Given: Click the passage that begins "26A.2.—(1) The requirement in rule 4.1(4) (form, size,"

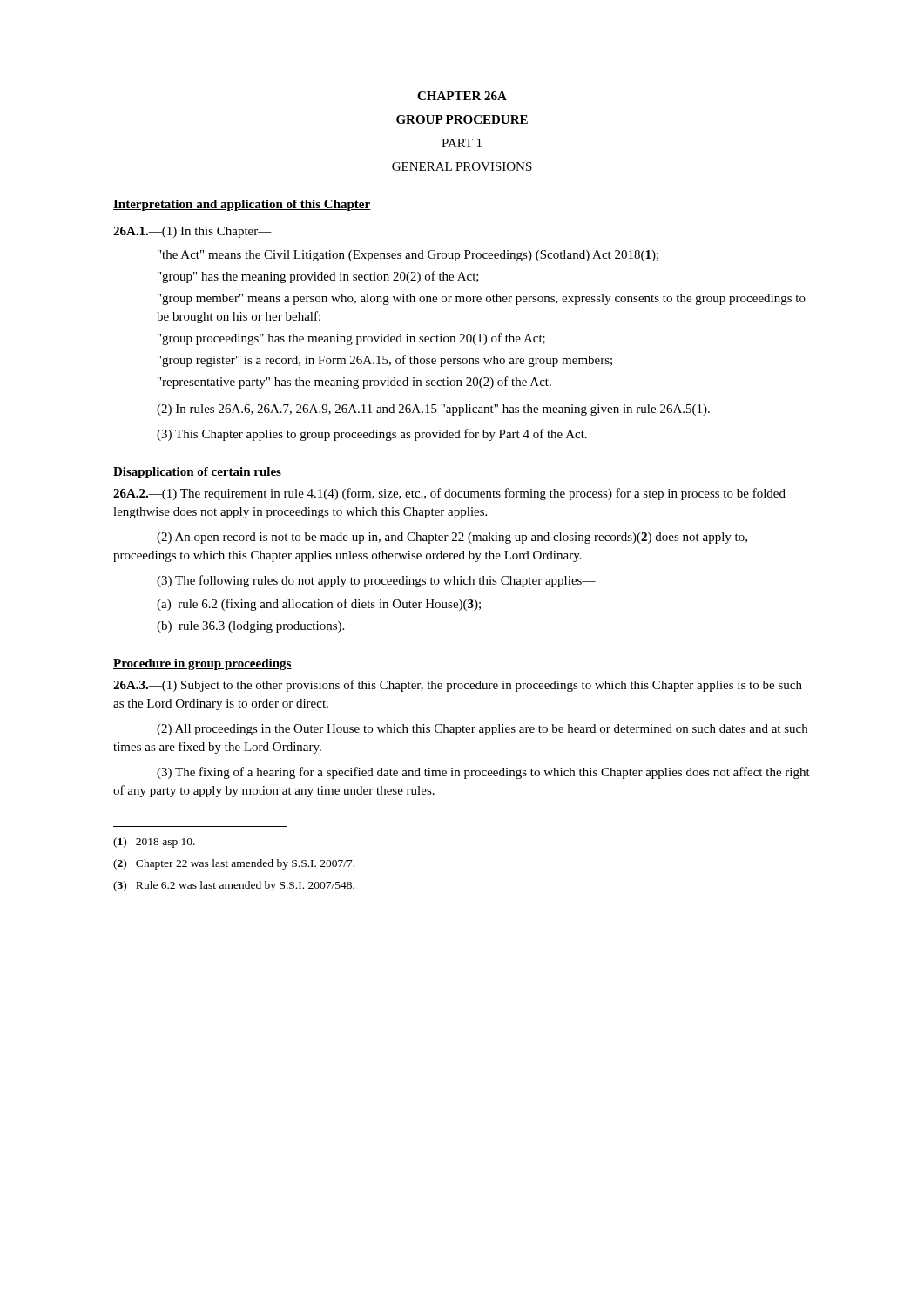Looking at the screenshot, I should (x=449, y=502).
